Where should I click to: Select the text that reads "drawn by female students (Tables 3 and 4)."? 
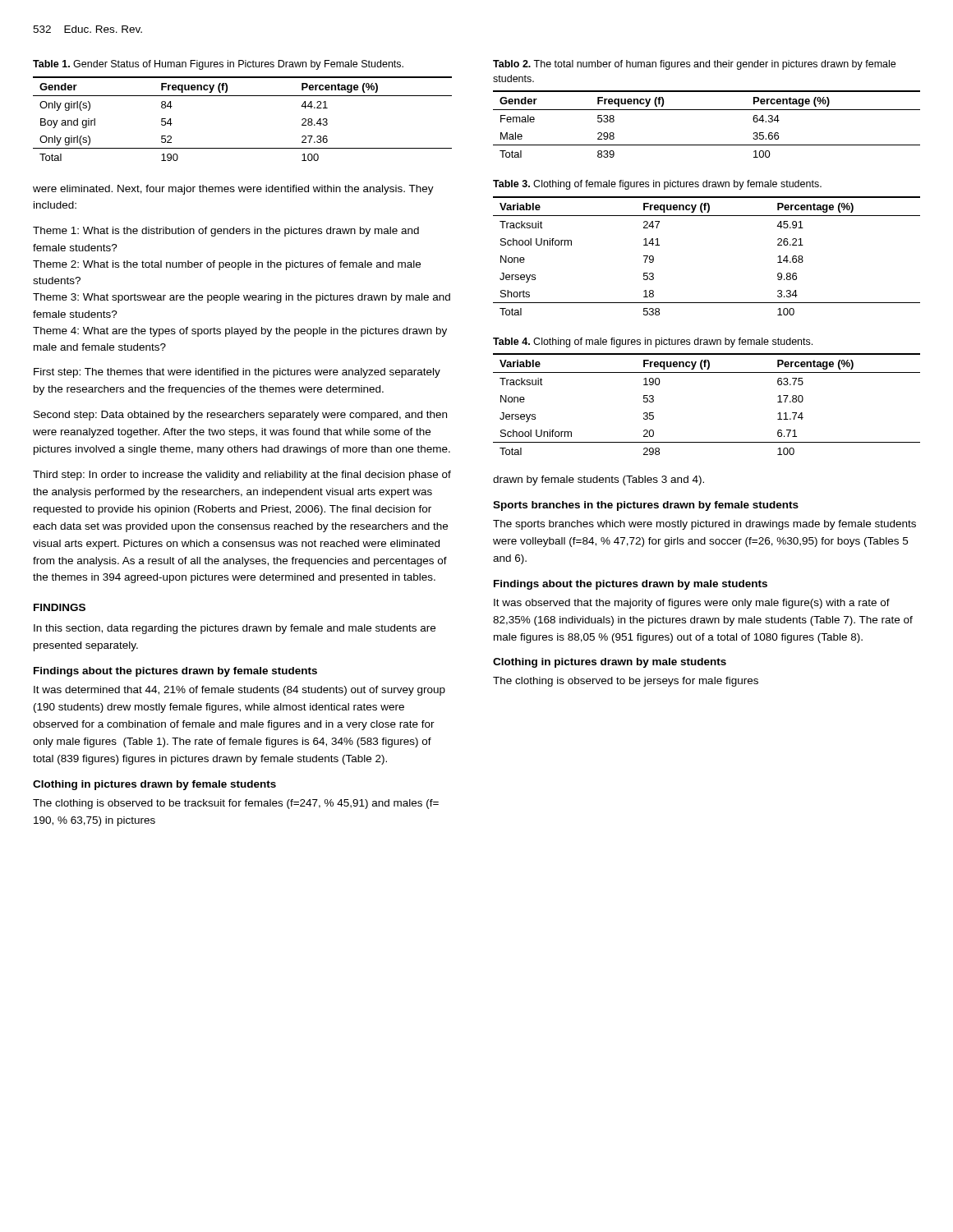599,479
